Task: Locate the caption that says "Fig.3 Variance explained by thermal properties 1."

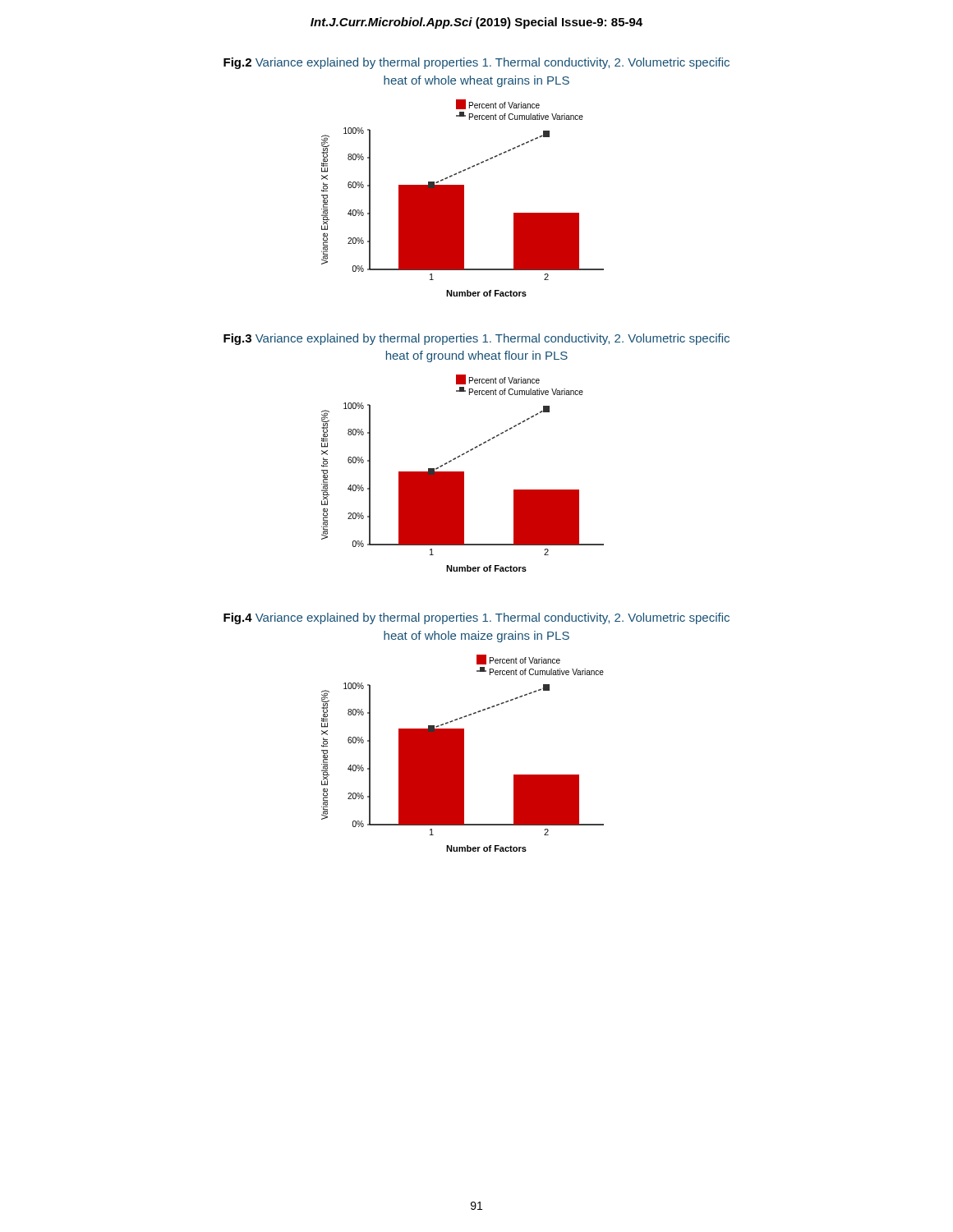Action: click(476, 346)
